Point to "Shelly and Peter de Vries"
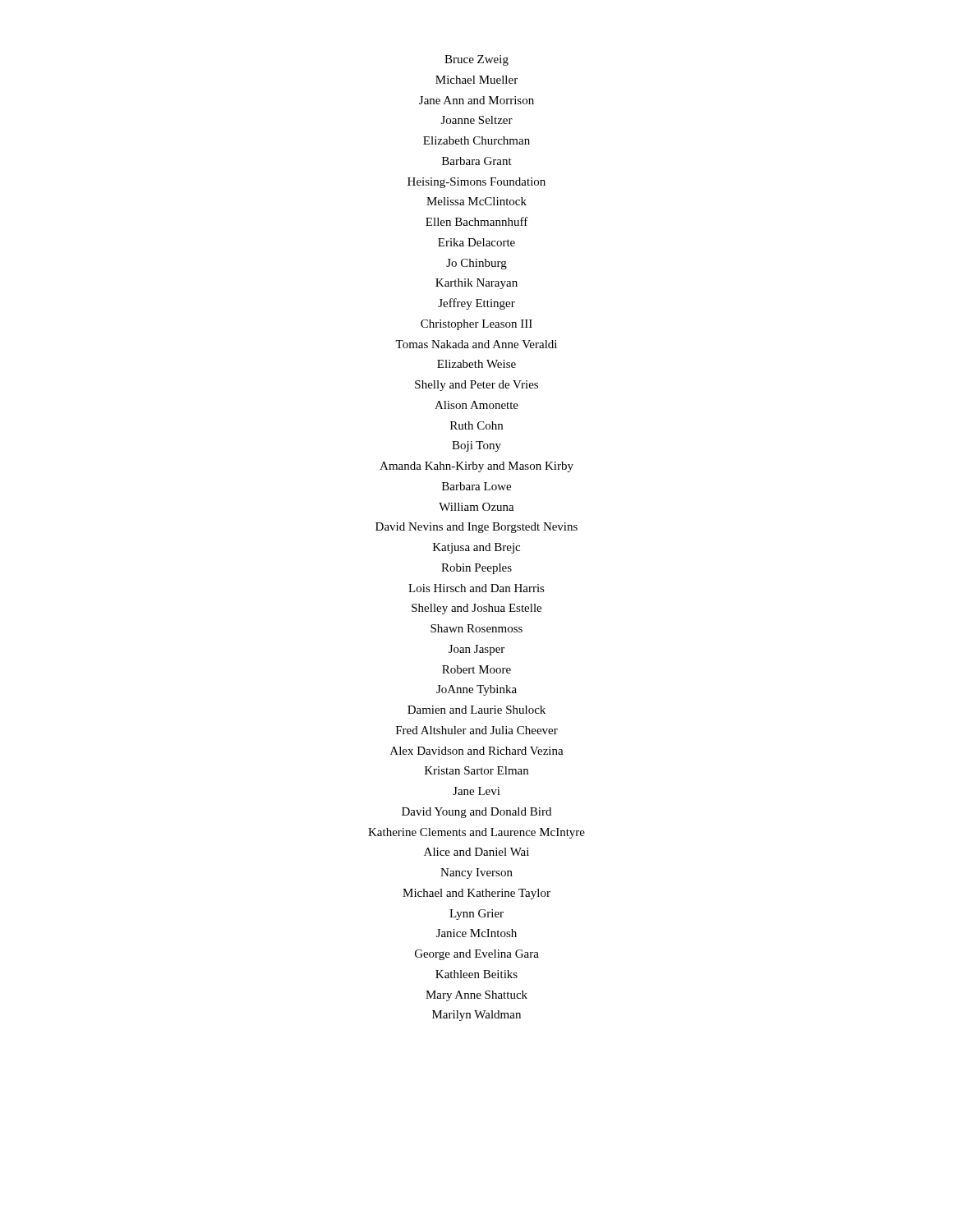This screenshot has height=1232, width=953. coord(476,385)
